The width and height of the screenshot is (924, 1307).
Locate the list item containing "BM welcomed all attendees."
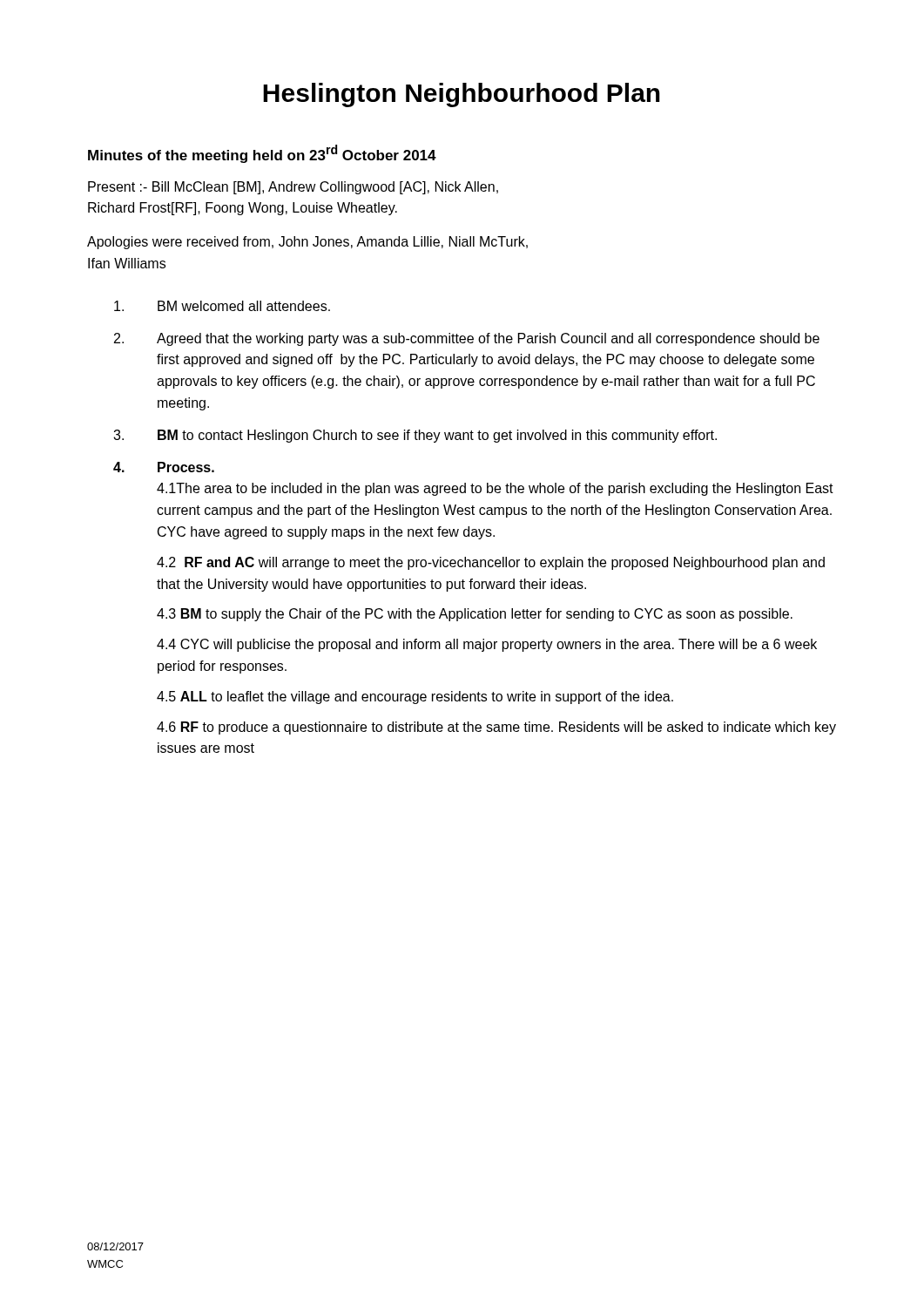(x=222, y=306)
